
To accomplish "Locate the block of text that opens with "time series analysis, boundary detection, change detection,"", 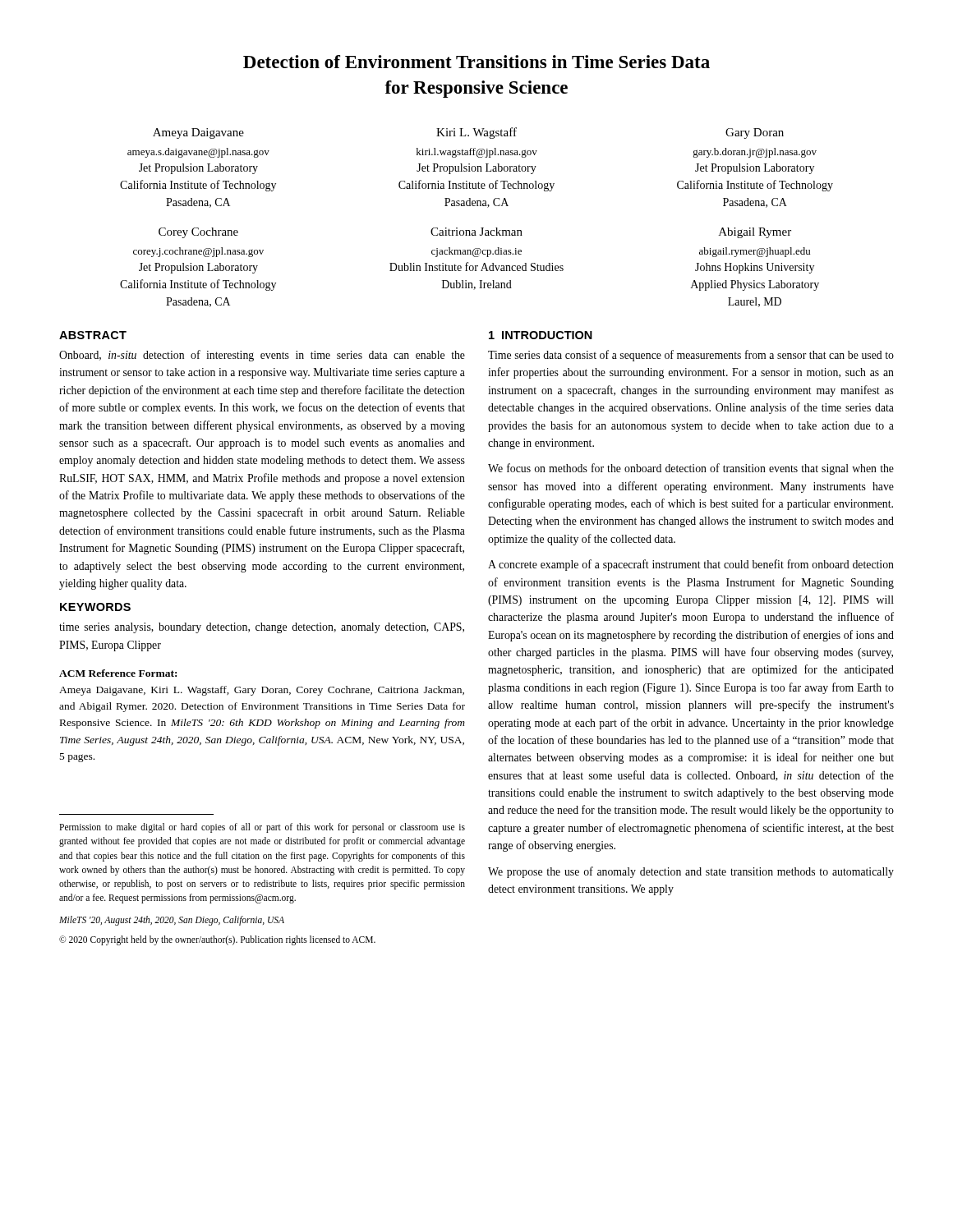I will click(x=262, y=636).
